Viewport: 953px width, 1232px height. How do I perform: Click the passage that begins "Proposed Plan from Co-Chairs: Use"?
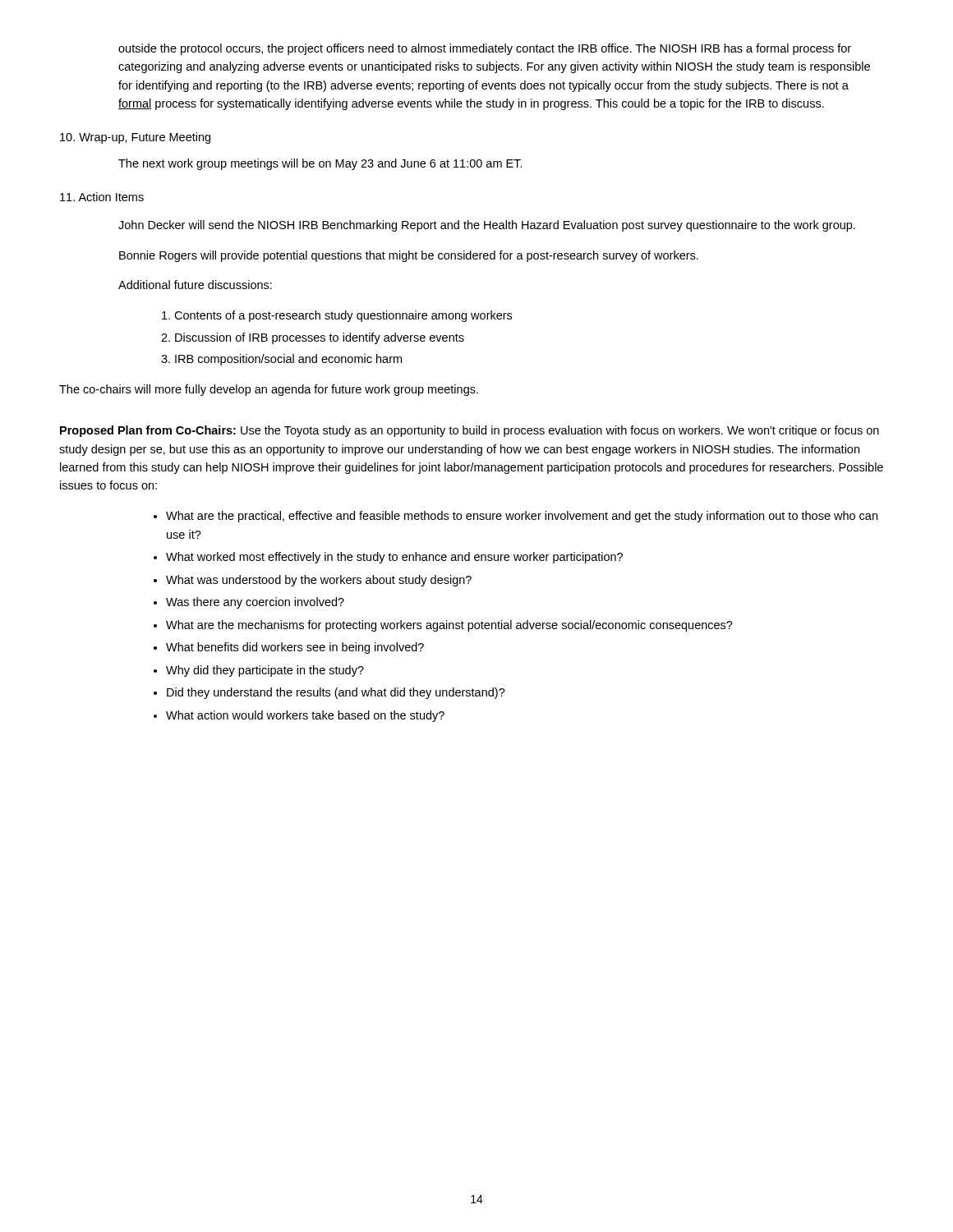coord(471,458)
